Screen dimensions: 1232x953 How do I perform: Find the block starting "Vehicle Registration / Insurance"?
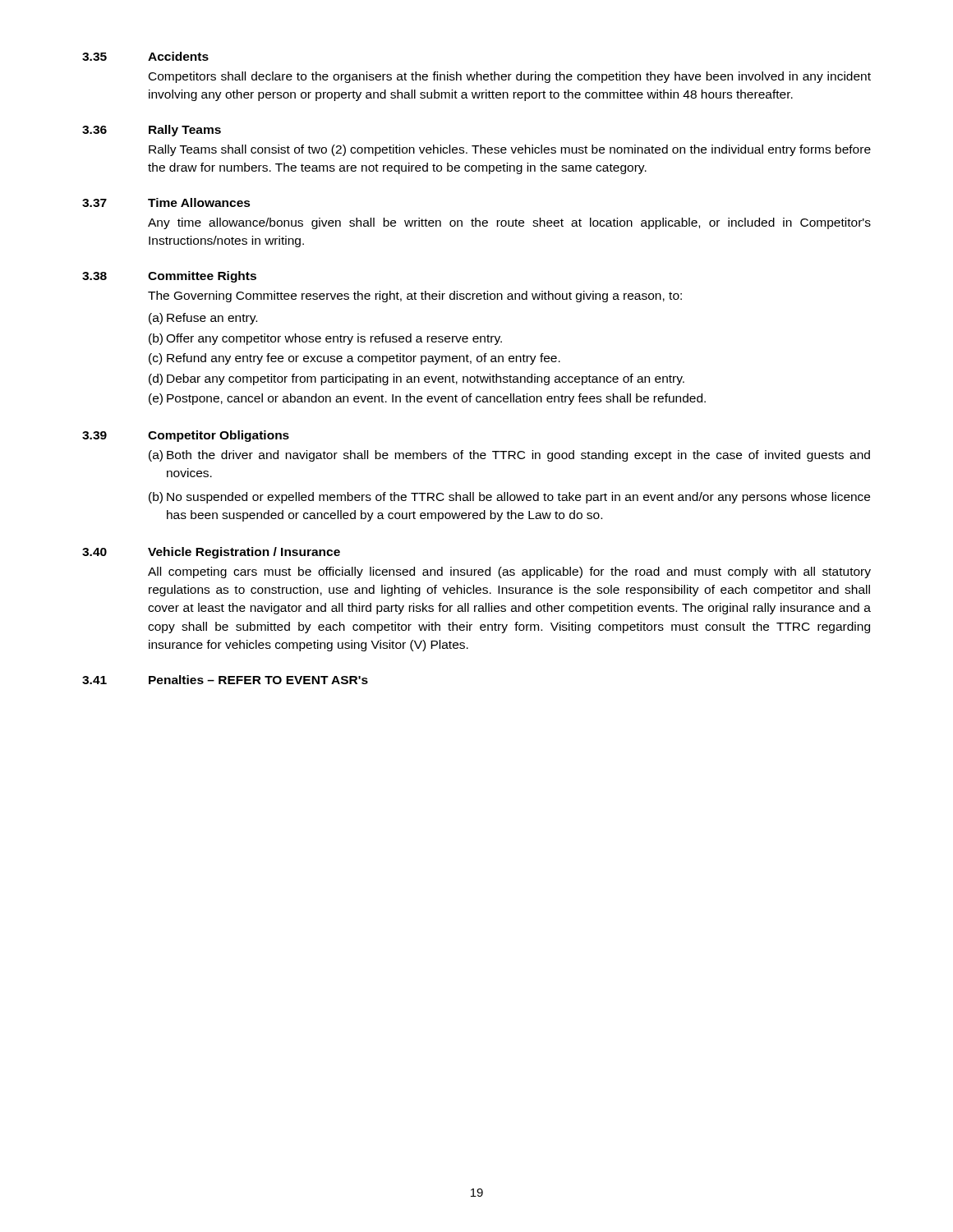(244, 551)
